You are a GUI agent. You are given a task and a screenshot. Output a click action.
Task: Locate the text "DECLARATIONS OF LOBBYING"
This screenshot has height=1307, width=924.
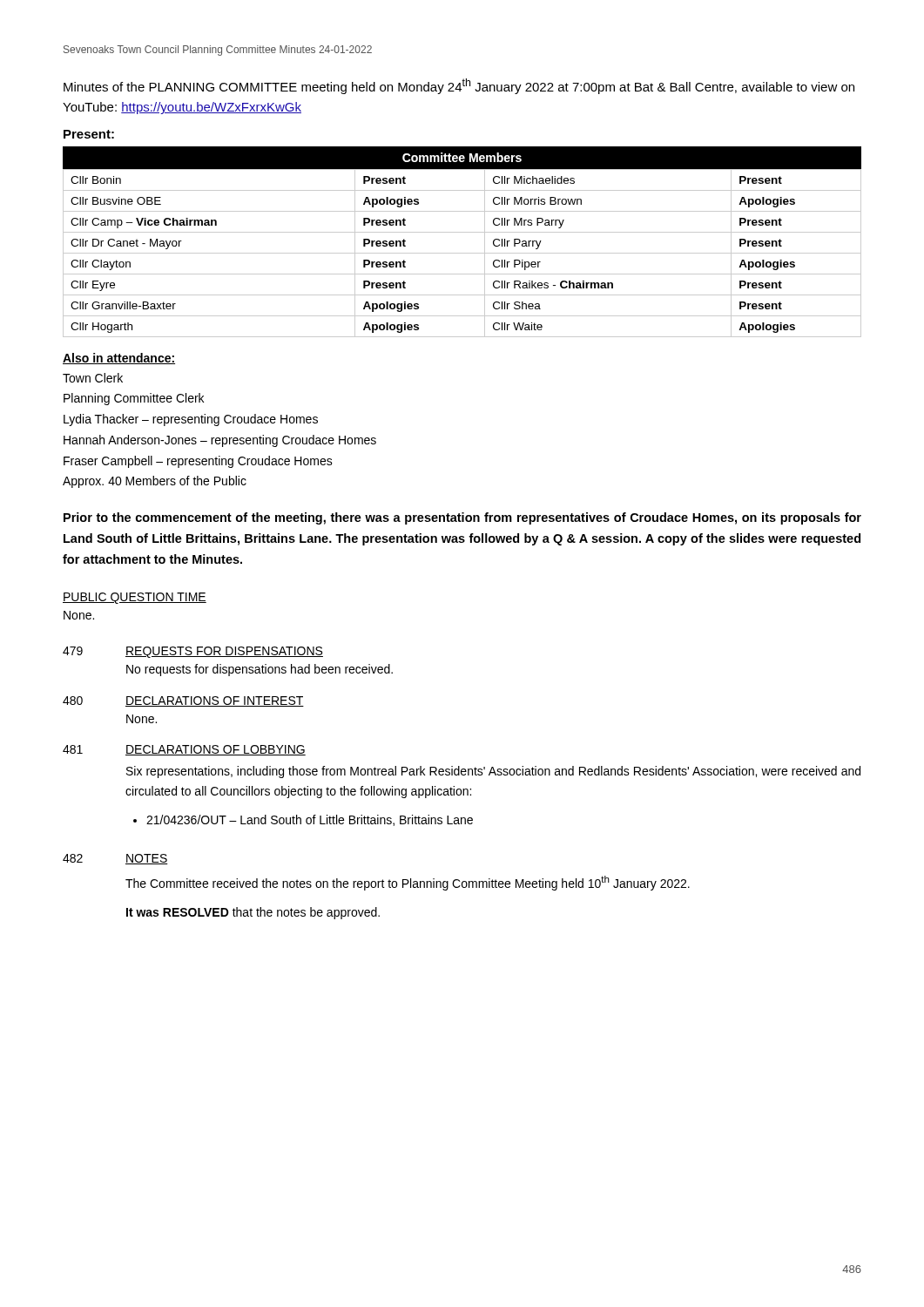215,749
